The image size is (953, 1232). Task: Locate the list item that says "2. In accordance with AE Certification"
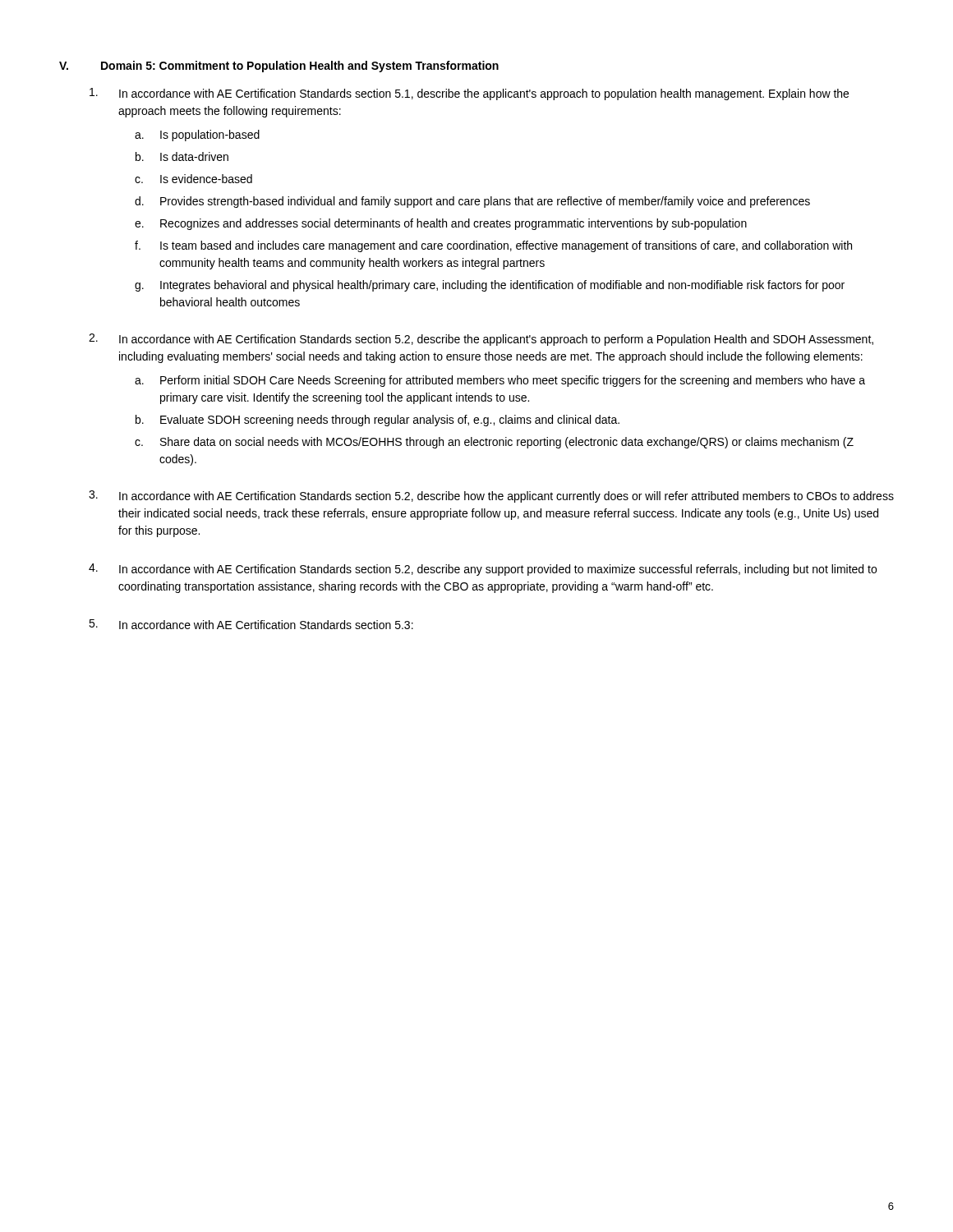tap(476, 402)
